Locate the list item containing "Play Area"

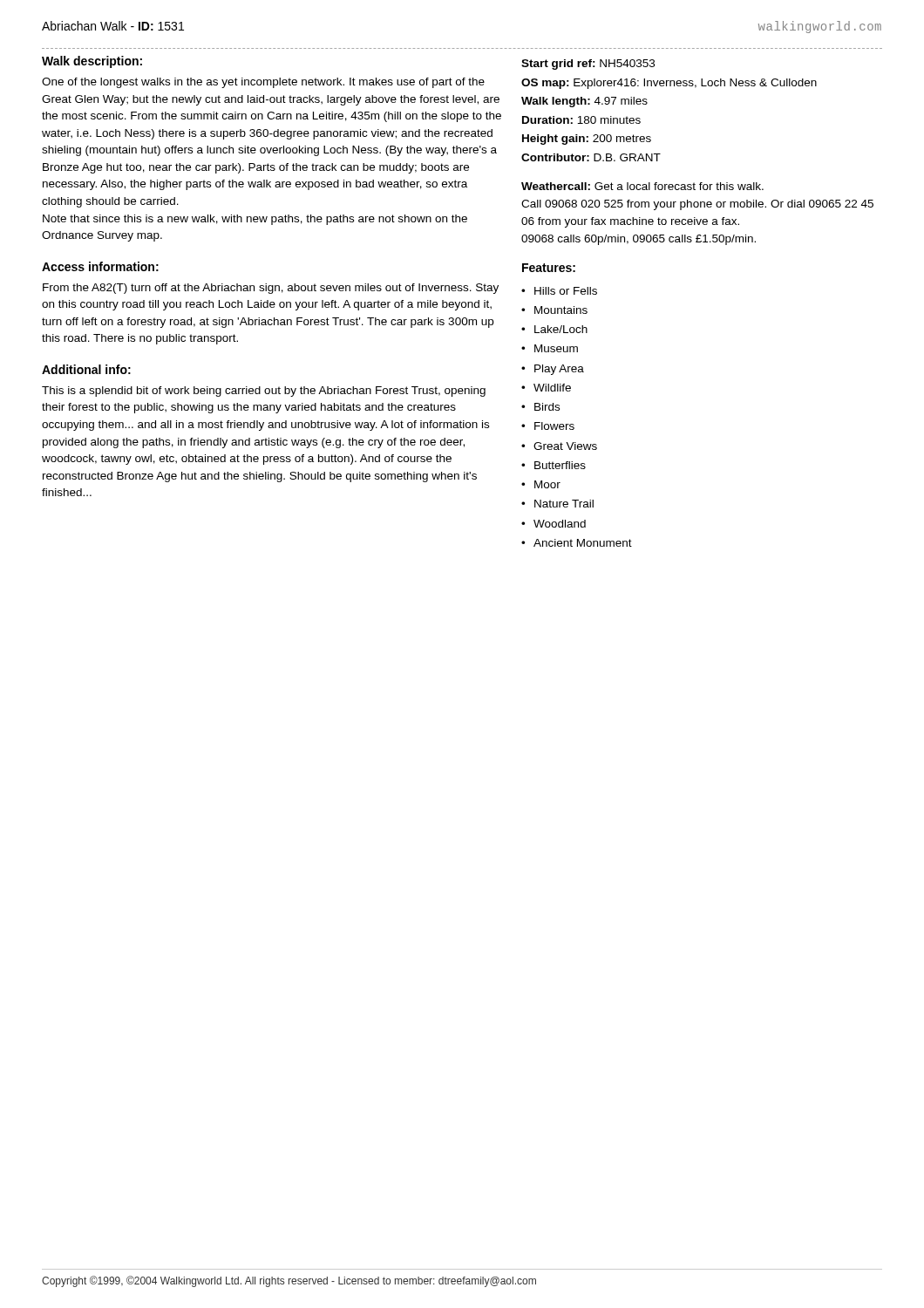(559, 368)
